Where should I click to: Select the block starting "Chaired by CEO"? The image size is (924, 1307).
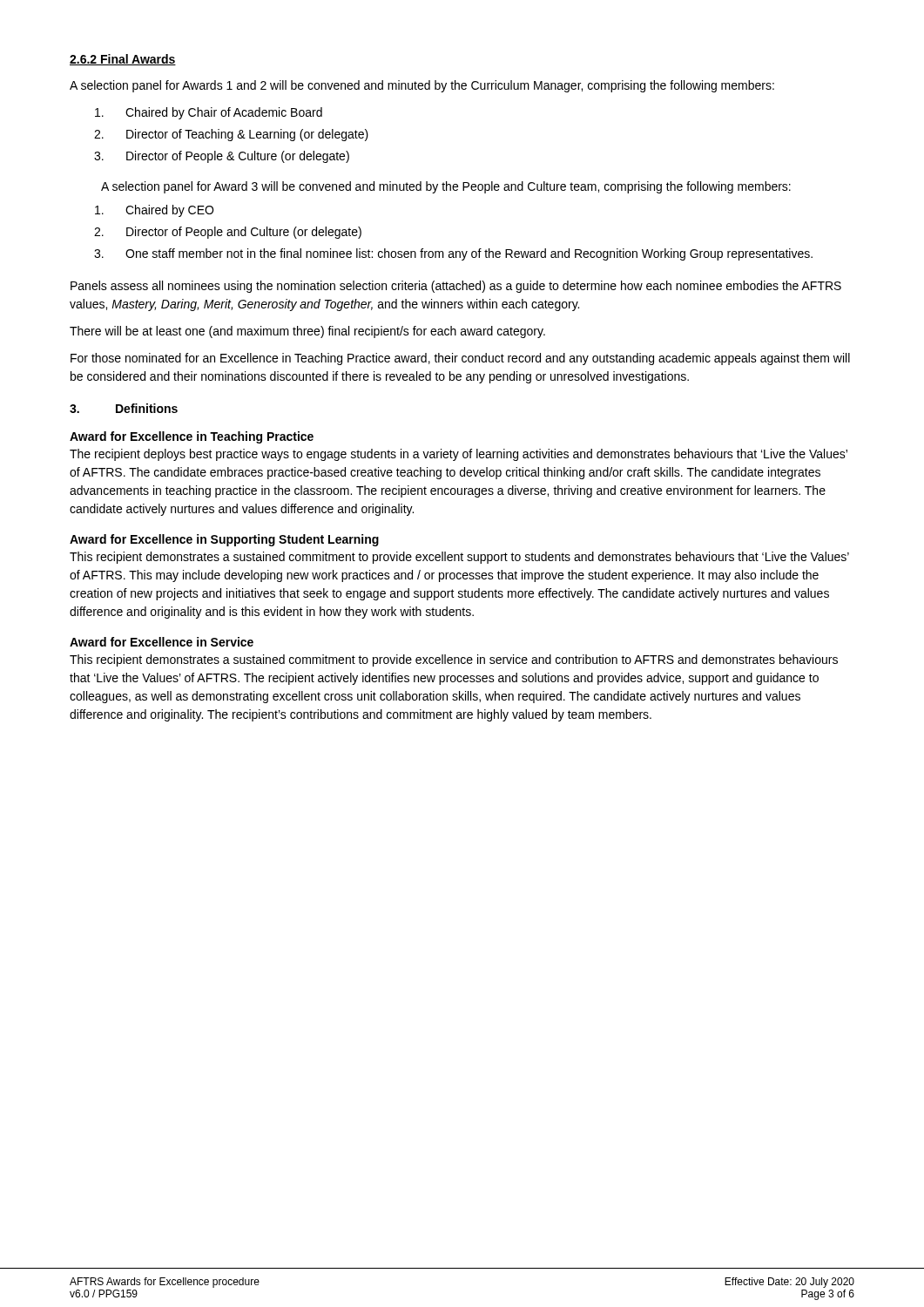coord(142,210)
